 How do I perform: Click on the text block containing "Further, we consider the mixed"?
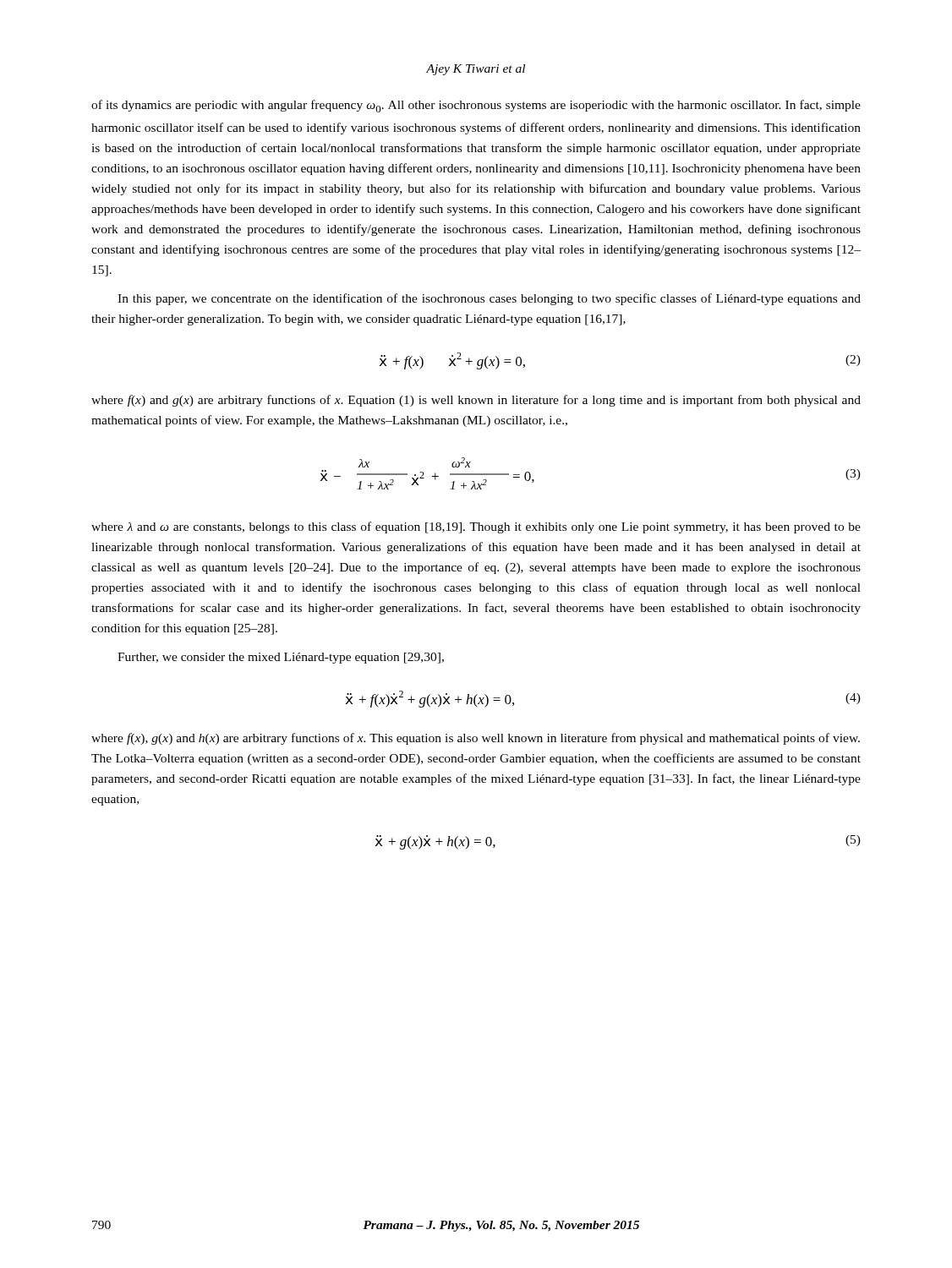pyautogui.click(x=281, y=658)
